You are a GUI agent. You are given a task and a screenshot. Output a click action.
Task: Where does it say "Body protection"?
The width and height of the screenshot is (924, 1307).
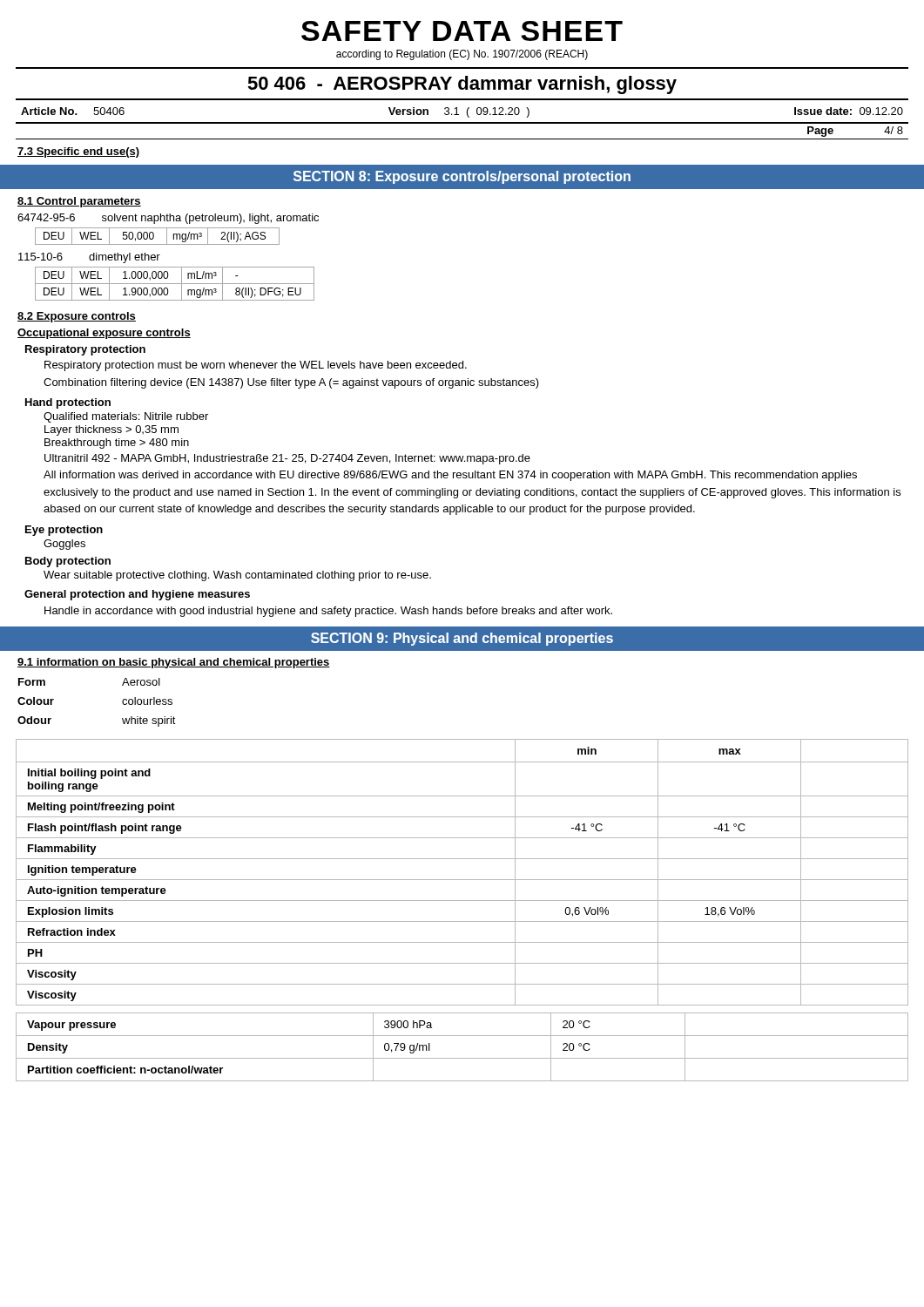68,560
